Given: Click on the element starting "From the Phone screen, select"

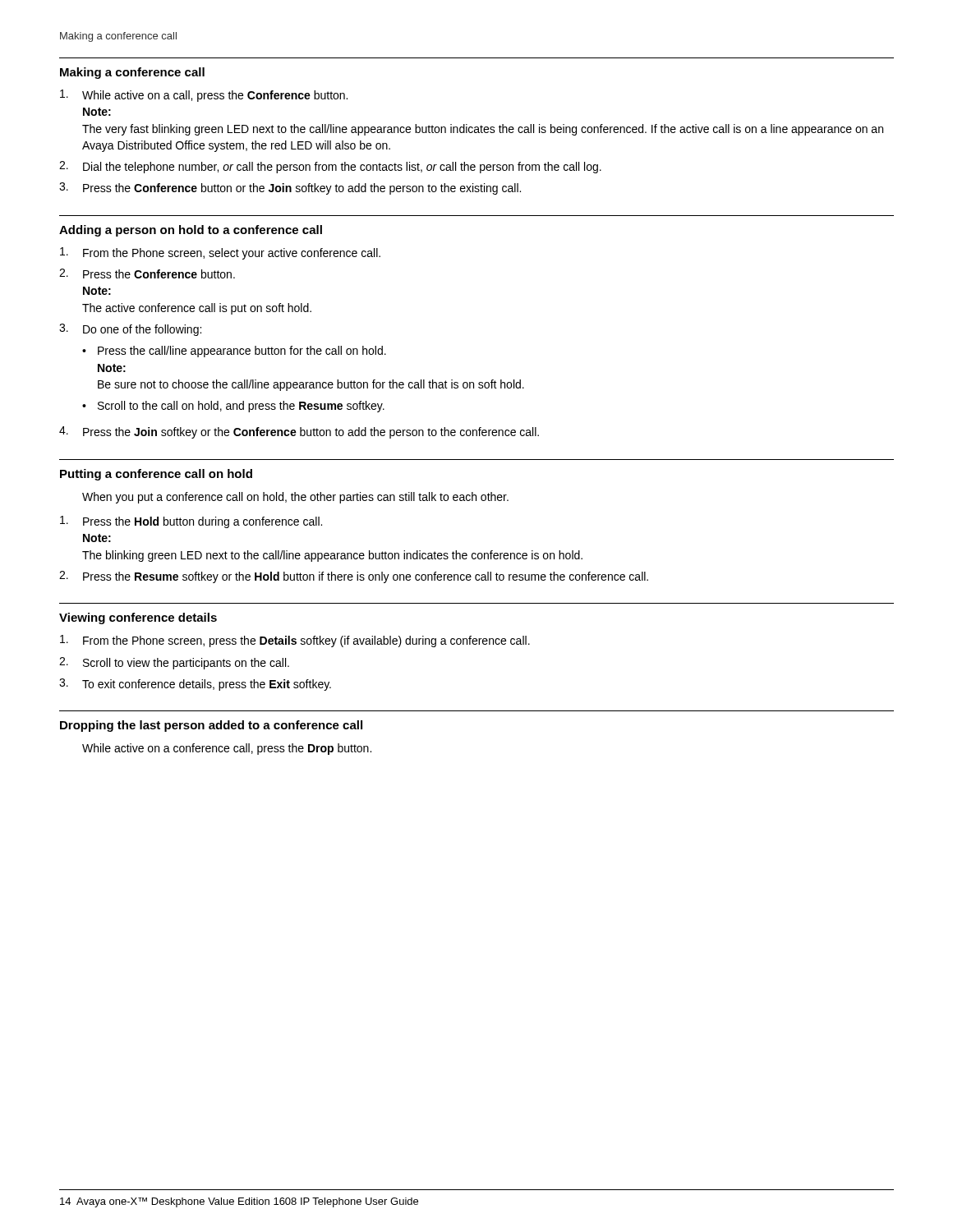Looking at the screenshot, I should coord(220,253).
